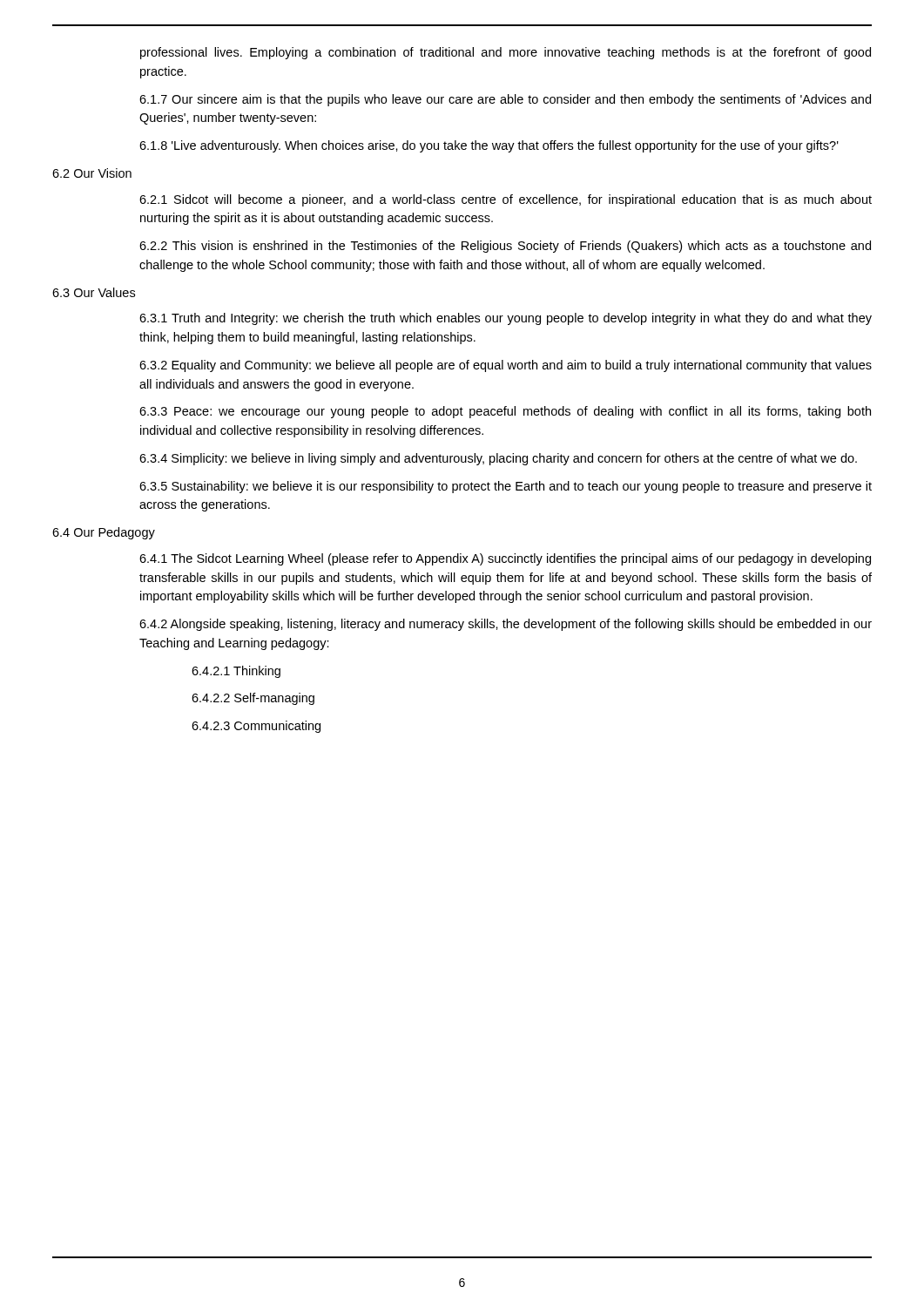
Task: Point to "6.4.2.2 Self-managing"
Action: 253,698
